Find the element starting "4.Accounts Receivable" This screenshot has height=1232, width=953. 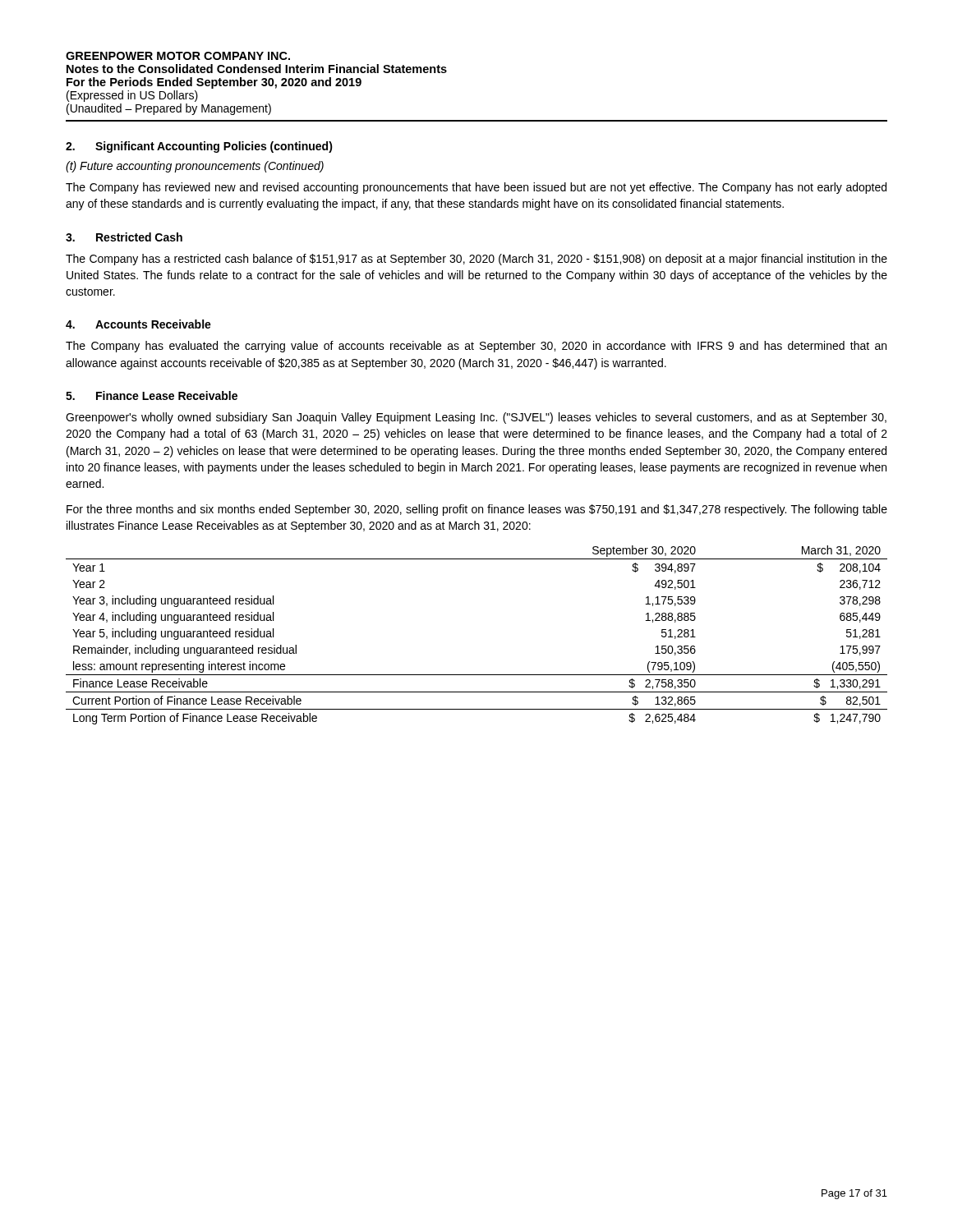[138, 325]
